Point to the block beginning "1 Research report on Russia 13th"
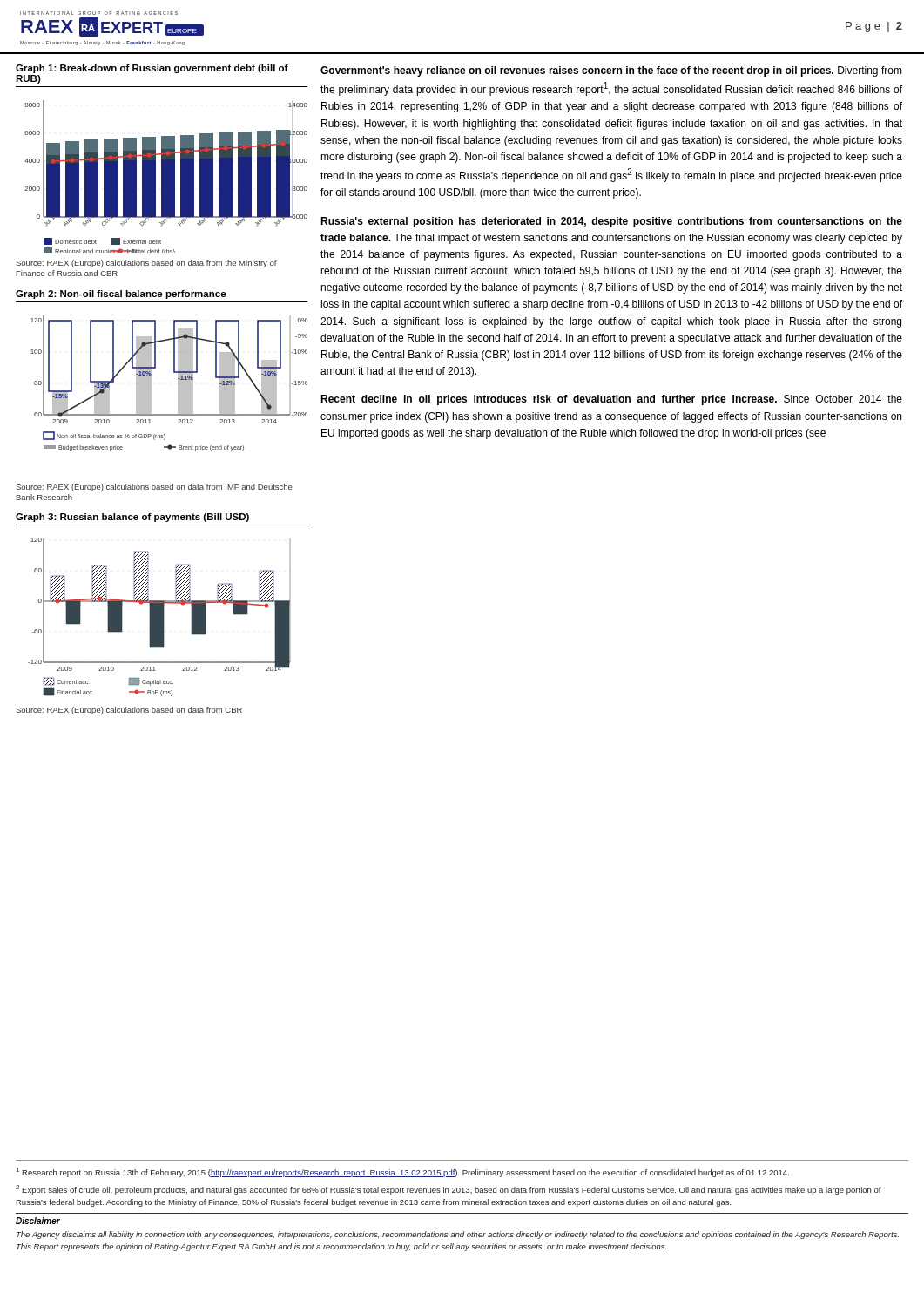The image size is (924, 1307). coord(403,1171)
